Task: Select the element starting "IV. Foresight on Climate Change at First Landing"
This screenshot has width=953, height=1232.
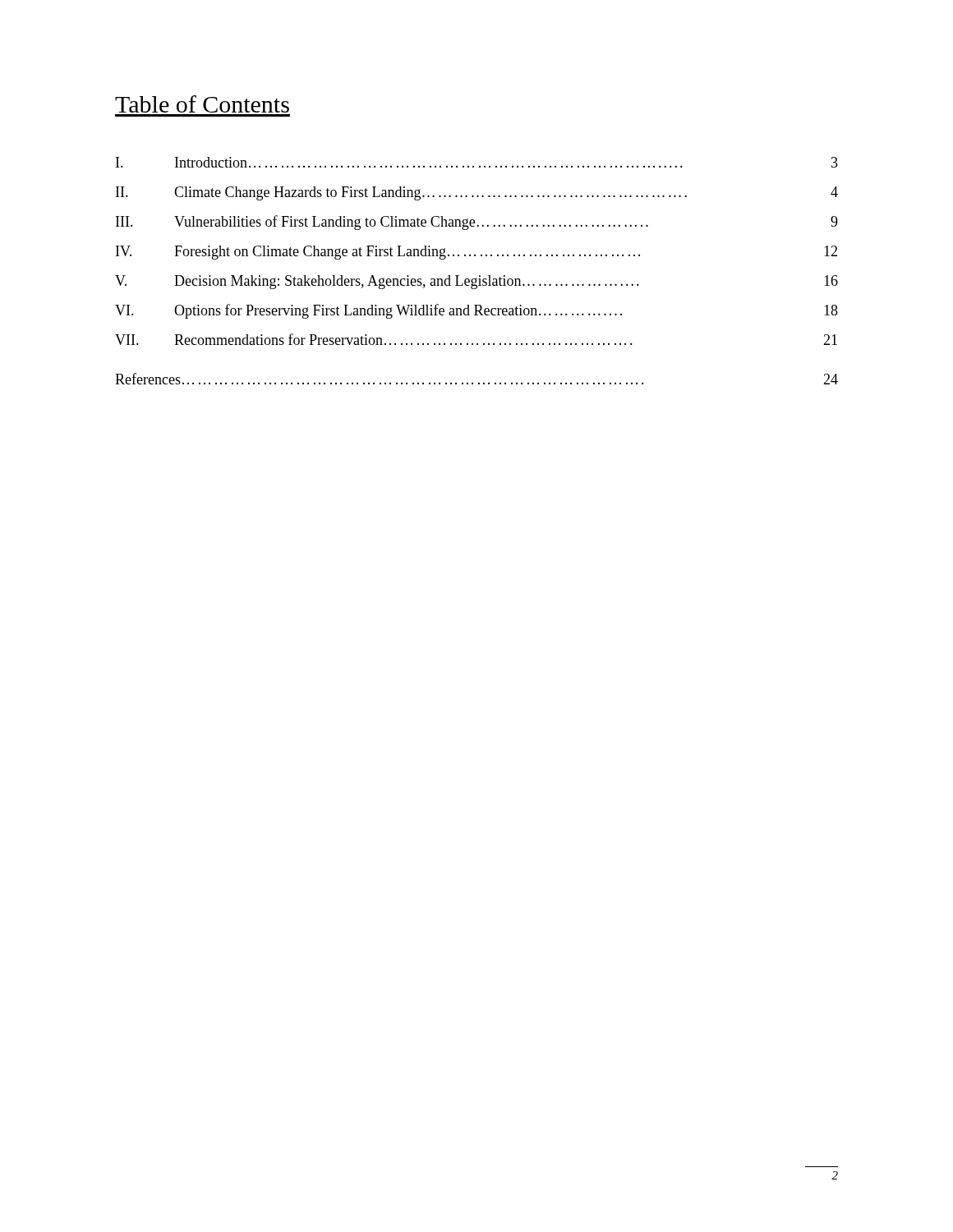Action: click(476, 251)
